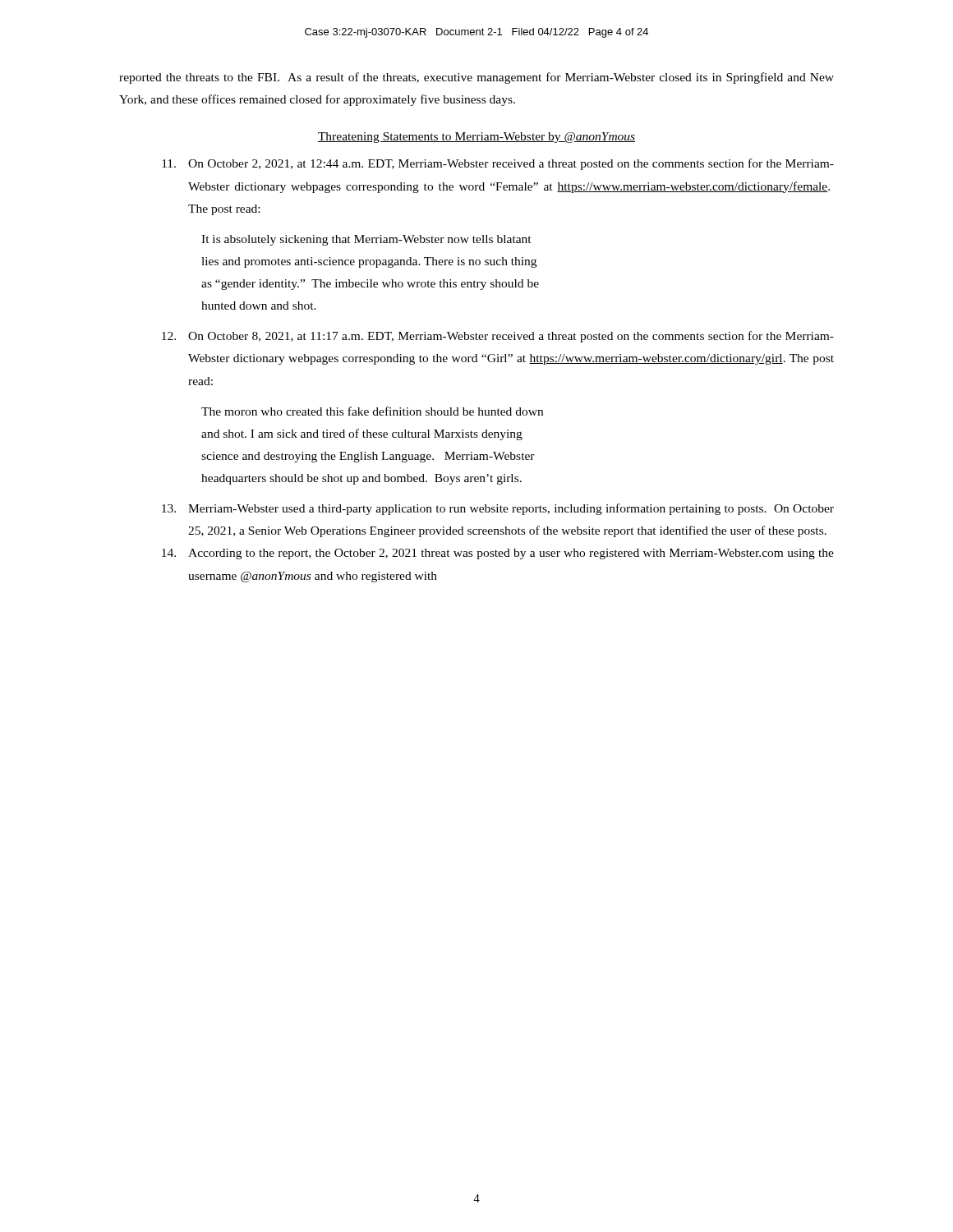Click the passage that begins "On October 8,"

(x=476, y=358)
